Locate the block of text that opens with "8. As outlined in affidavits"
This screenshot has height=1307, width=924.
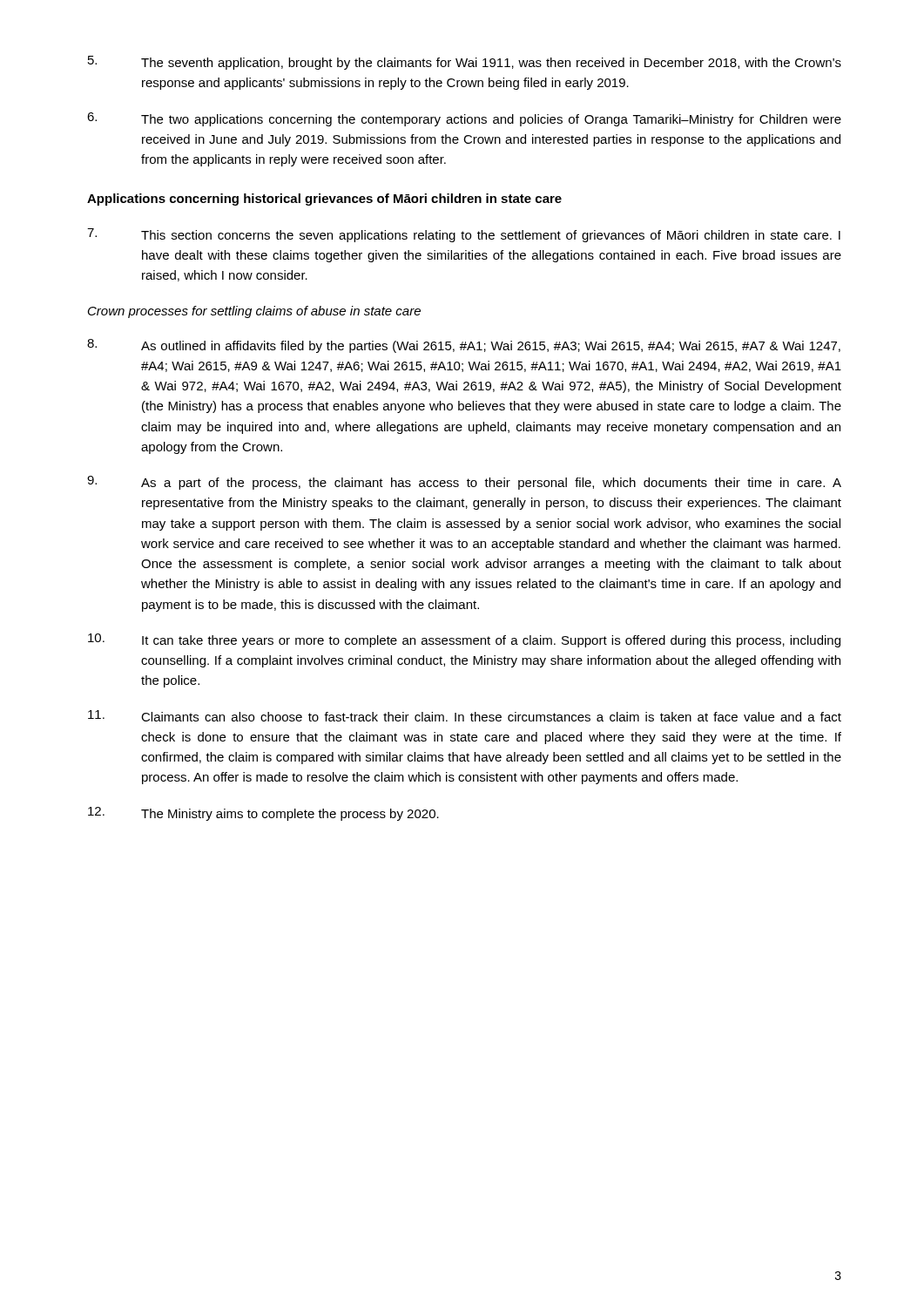(464, 396)
